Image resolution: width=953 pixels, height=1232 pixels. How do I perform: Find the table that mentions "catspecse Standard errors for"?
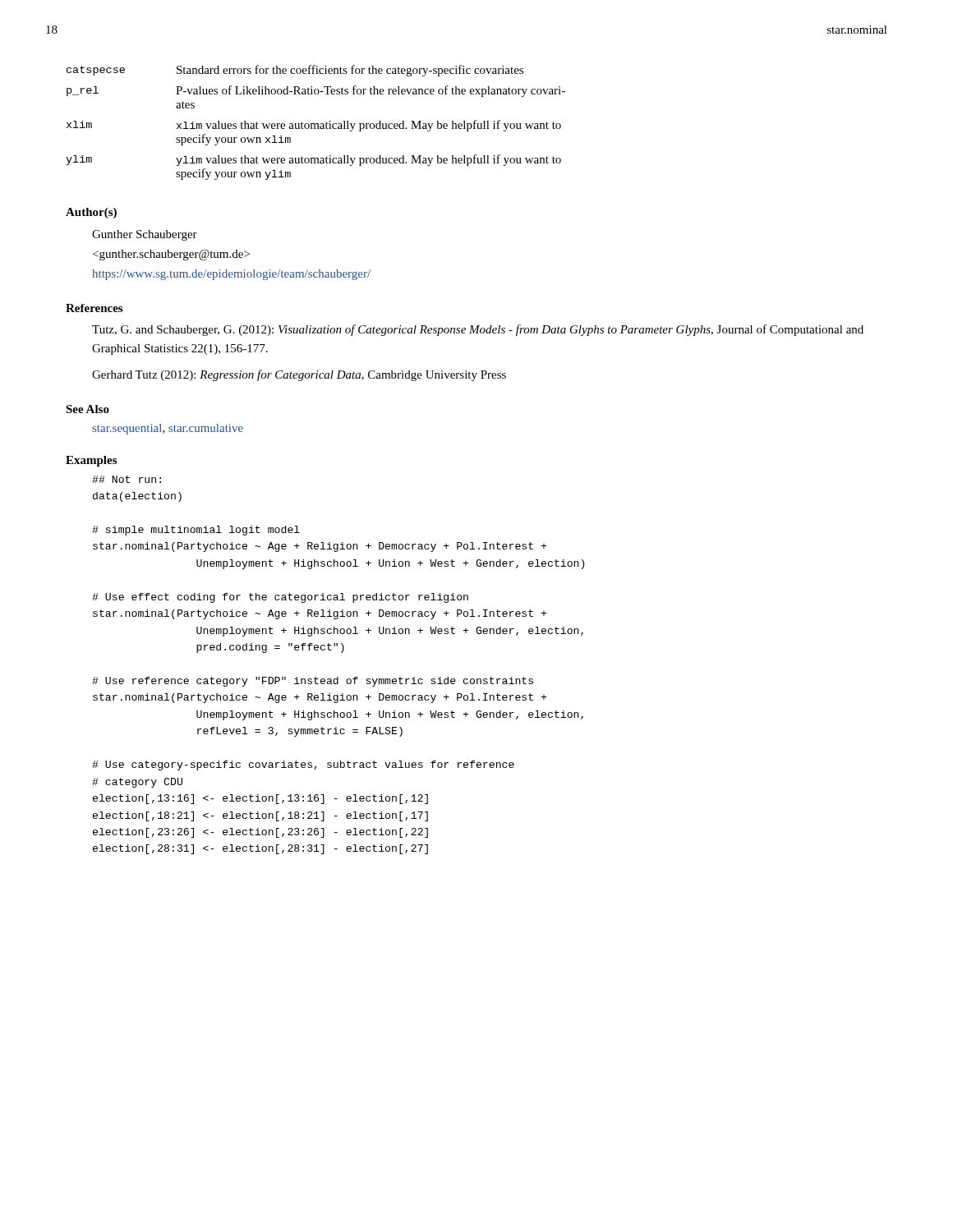pos(476,122)
